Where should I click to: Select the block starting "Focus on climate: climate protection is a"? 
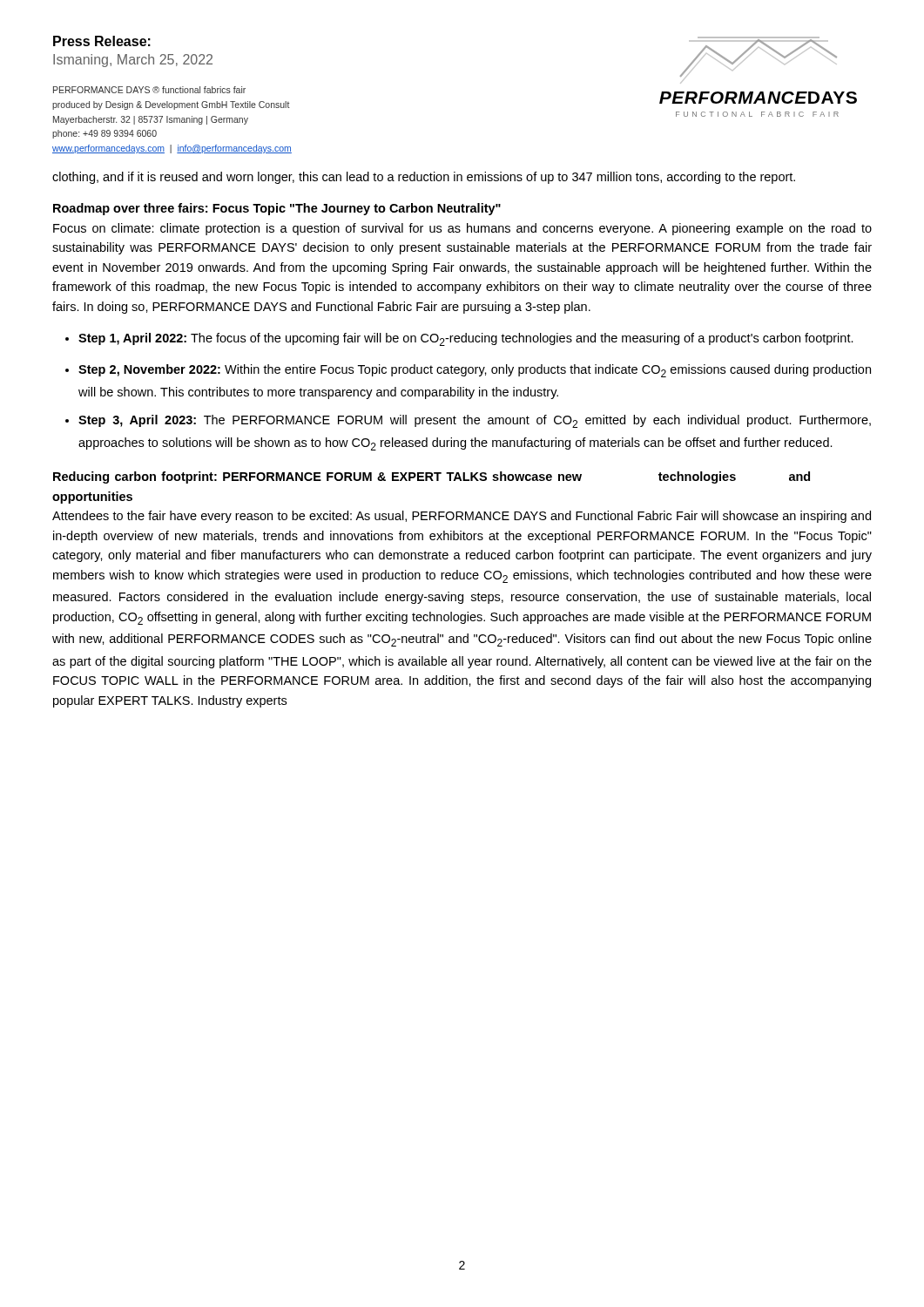tap(462, 267)
